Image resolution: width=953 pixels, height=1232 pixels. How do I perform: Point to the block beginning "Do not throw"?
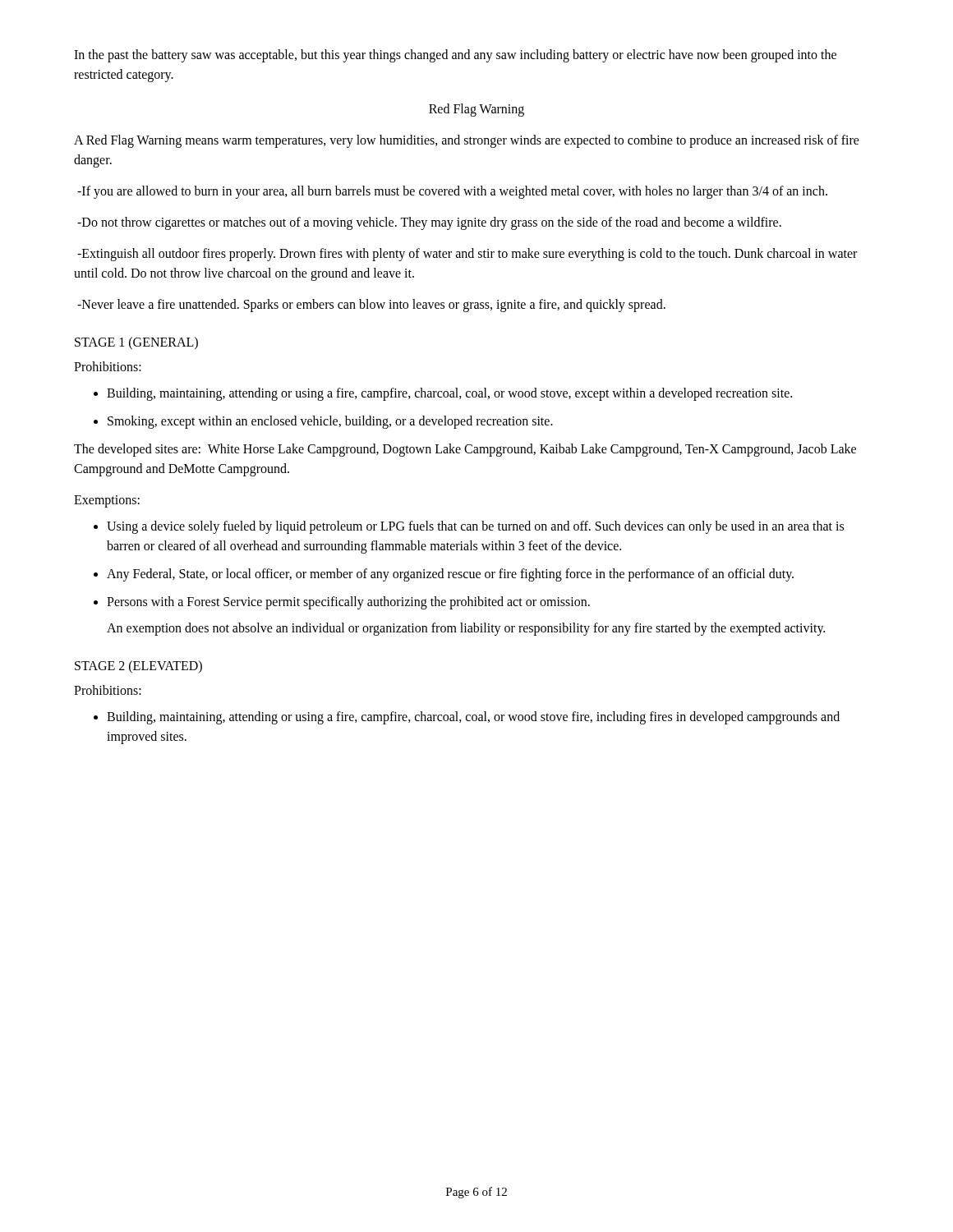(428, 222)
